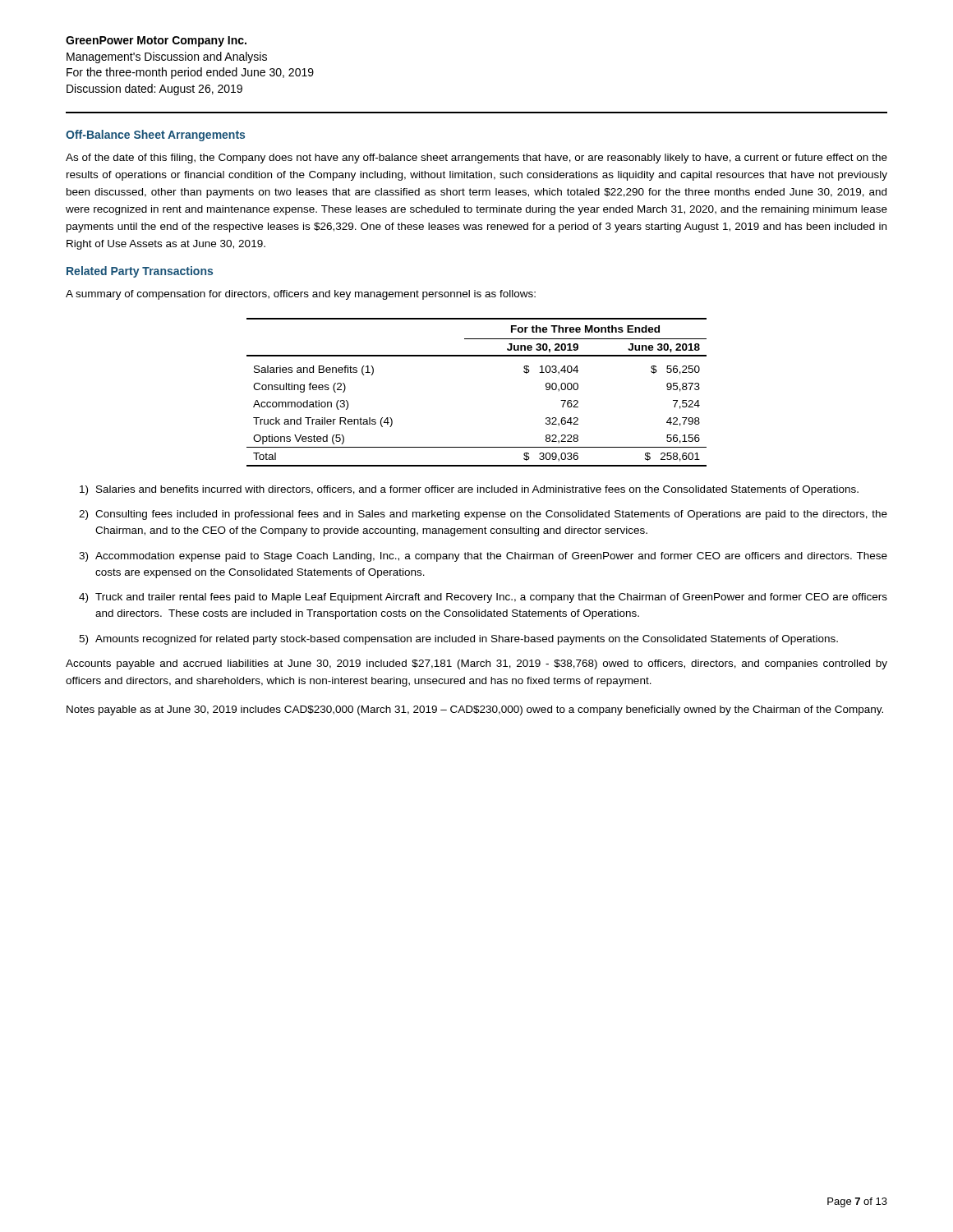Click on the list item containing "5) Amounts recognized for"
Viewport: 953px width, 1232px height.
pyautogui.click(x=476, y=639)
